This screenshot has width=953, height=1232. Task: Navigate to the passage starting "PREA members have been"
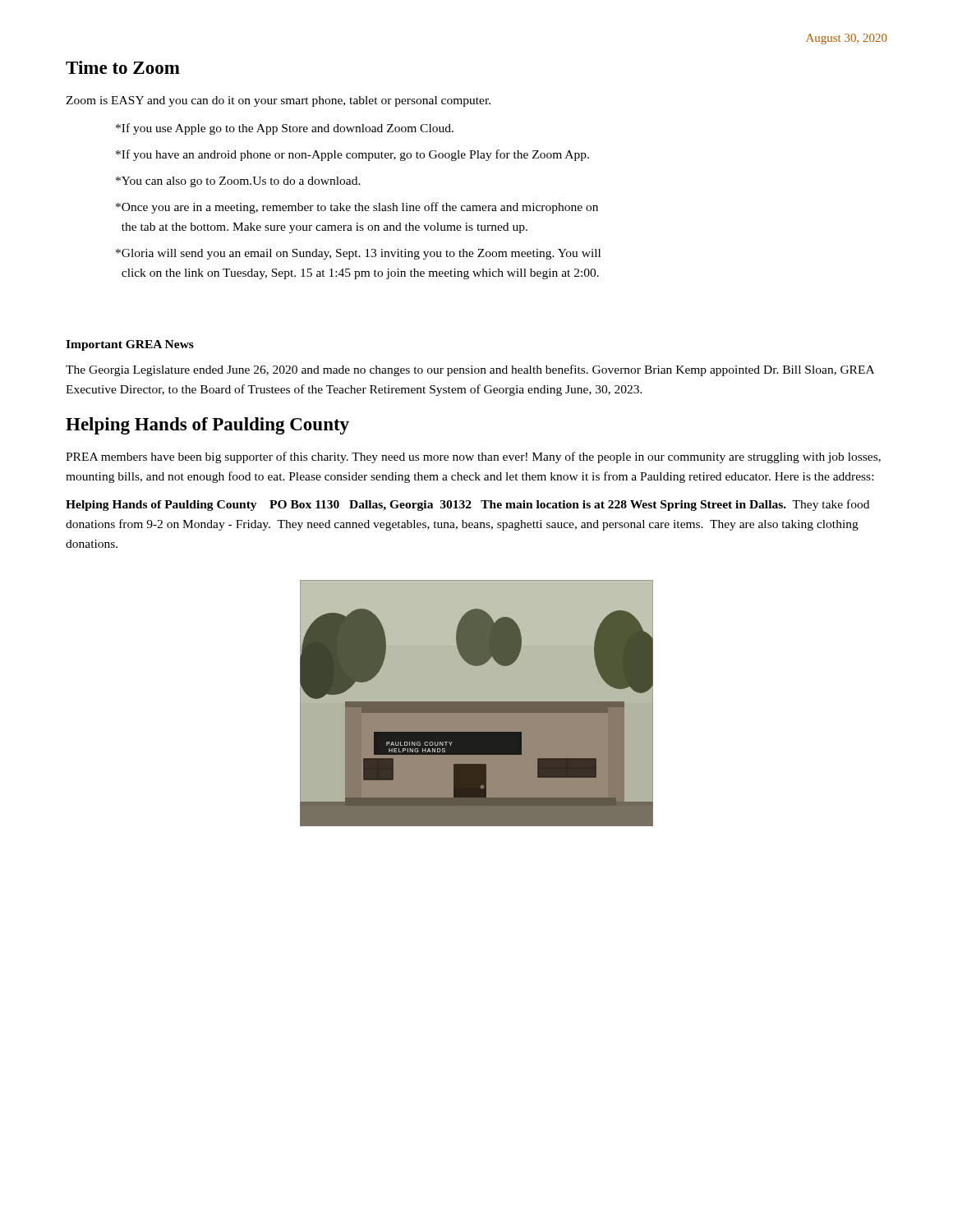[473, 466]
